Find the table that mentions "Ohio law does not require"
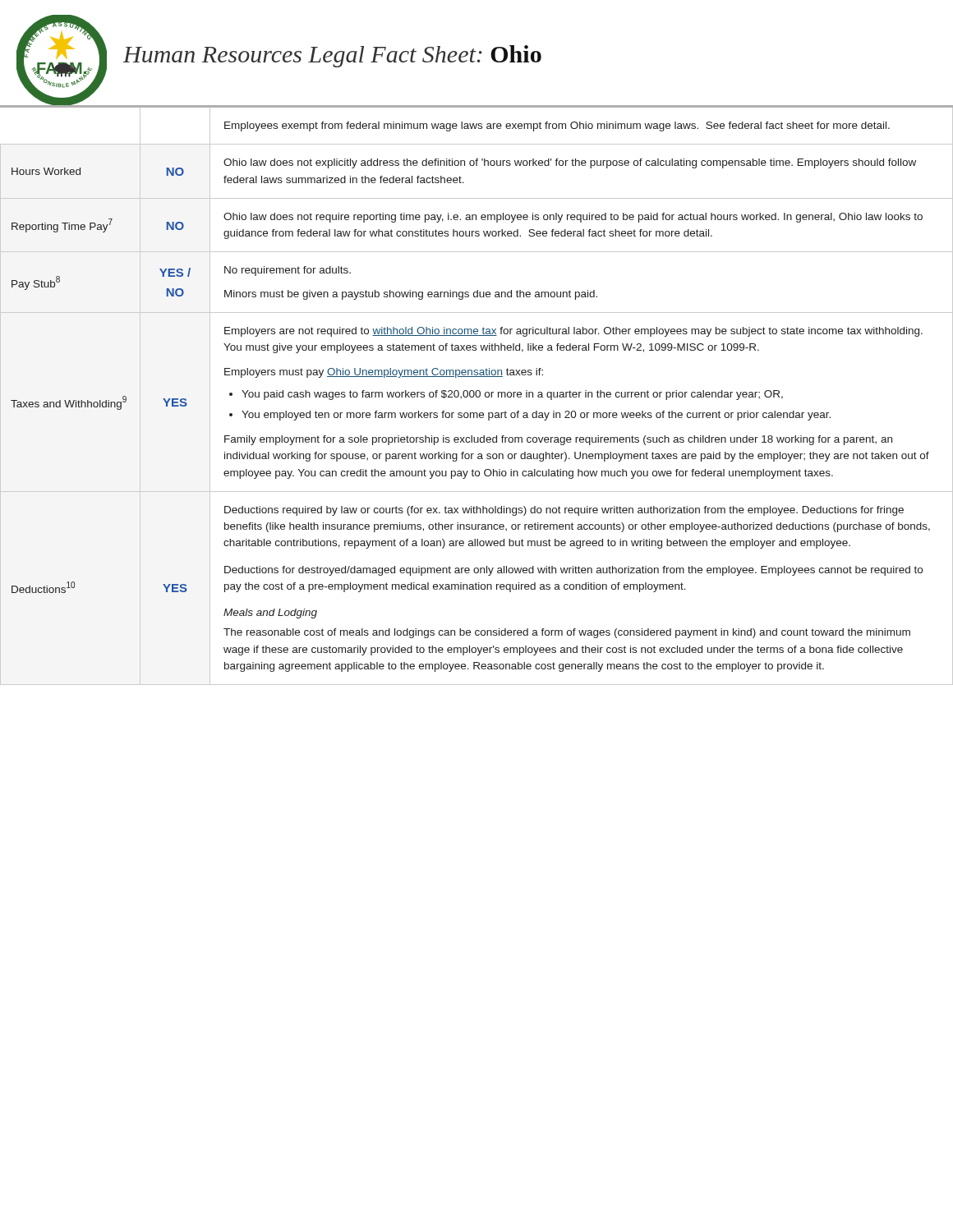This screenshot has width=953, height=1232. click(476, 396)
